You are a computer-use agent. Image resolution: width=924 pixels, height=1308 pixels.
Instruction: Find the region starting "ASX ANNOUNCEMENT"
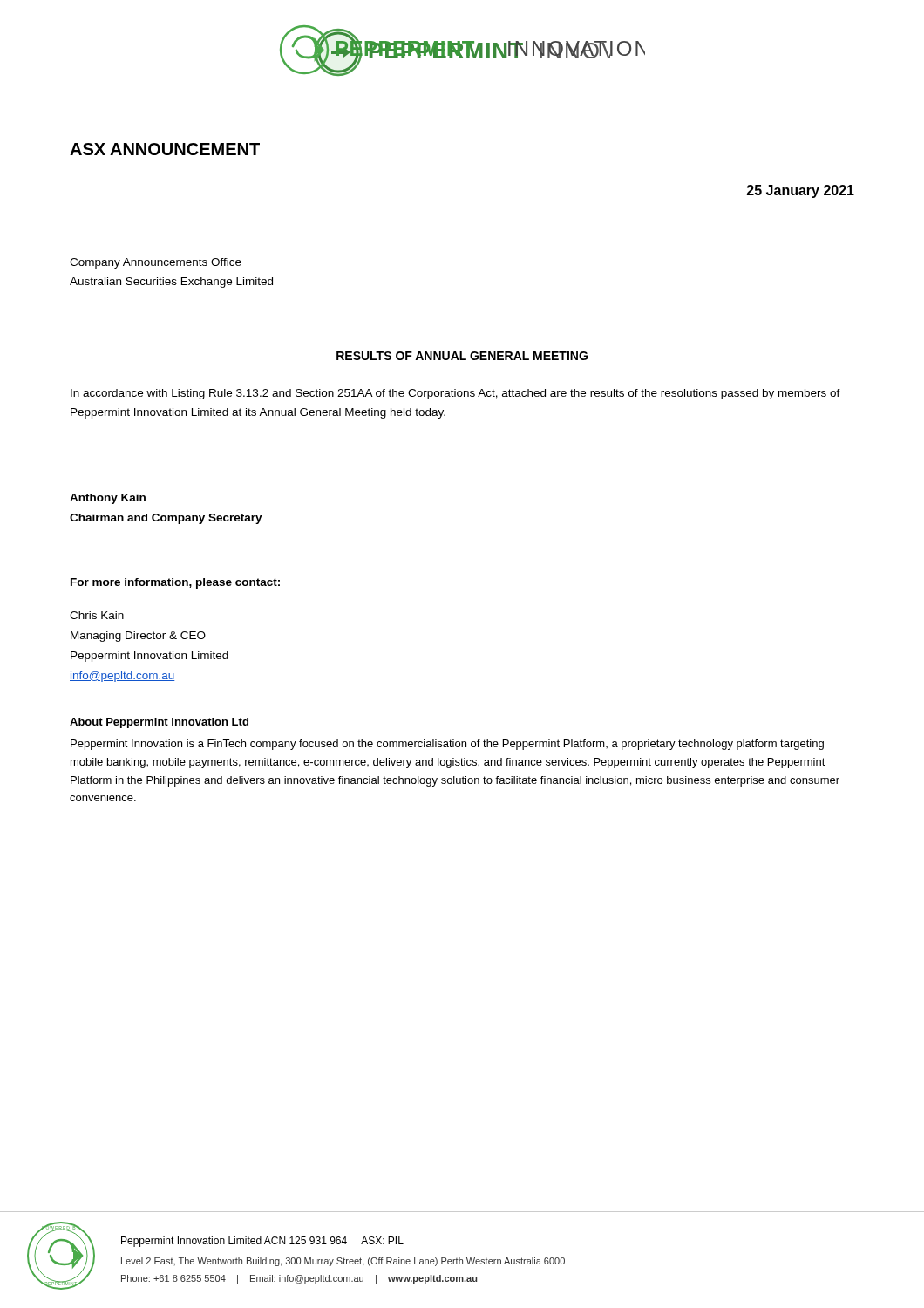click(x=165, y=149)
